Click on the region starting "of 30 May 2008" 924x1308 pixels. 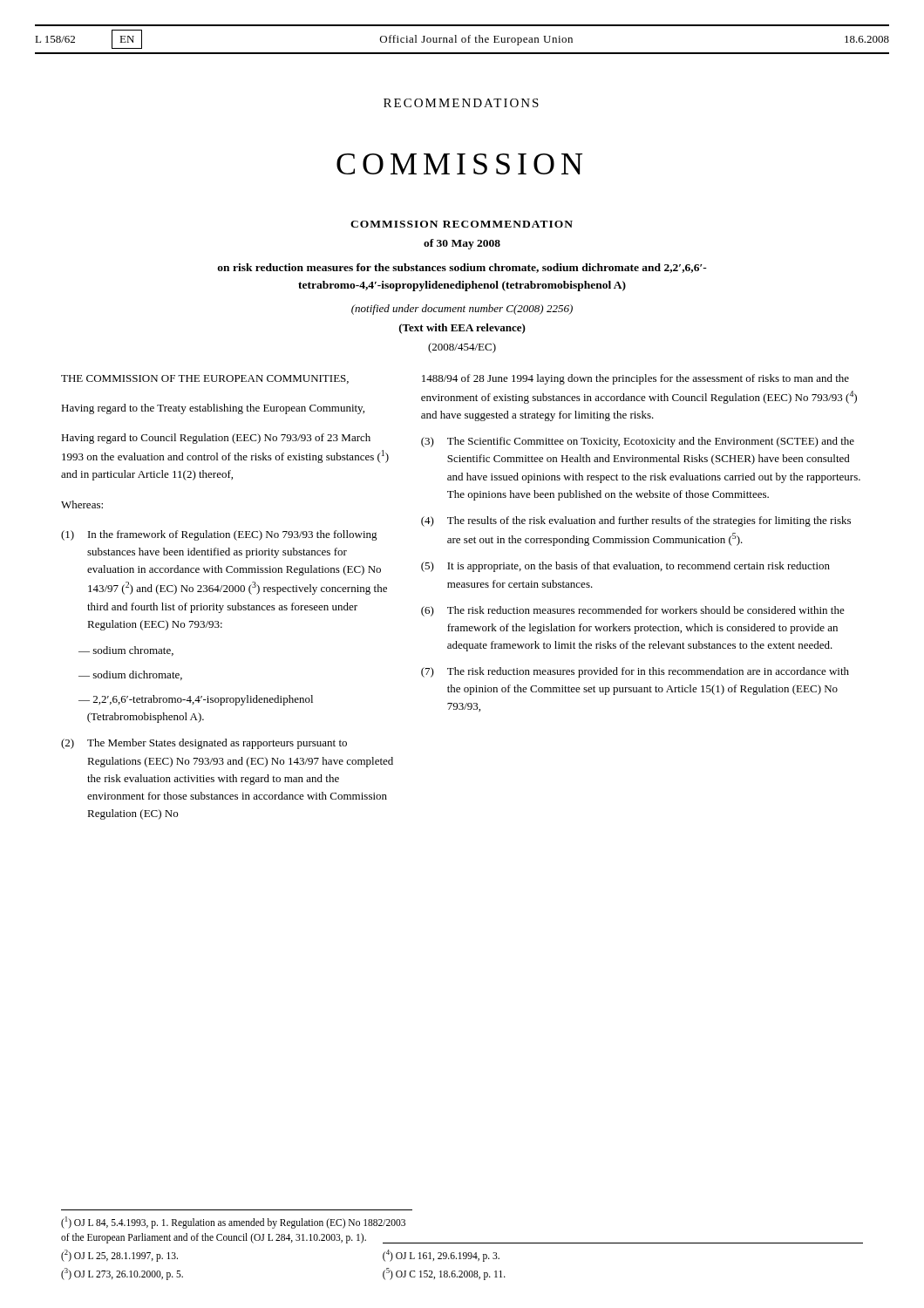[462, 243]
